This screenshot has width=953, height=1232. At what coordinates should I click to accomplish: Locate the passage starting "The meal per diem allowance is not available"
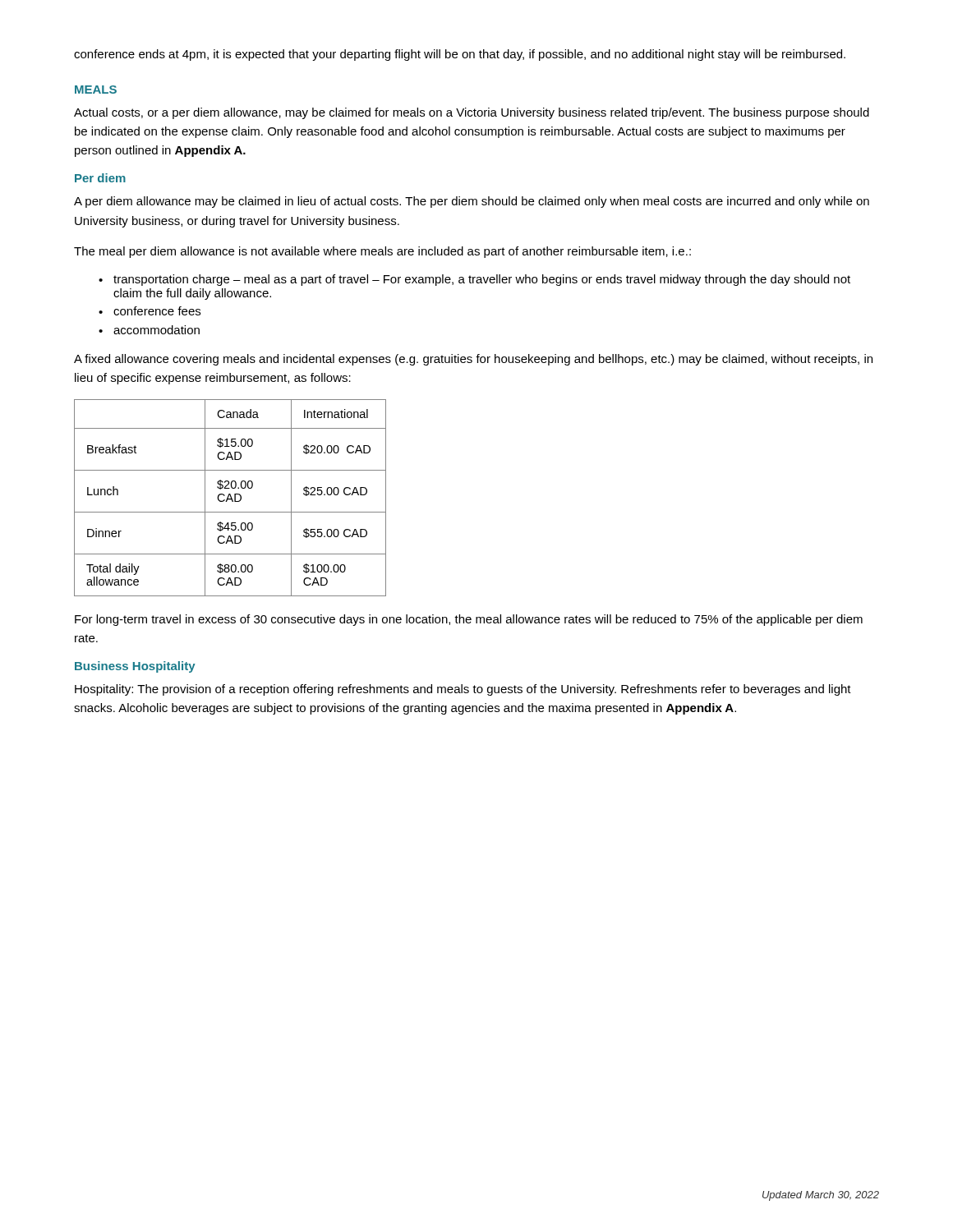383,251
